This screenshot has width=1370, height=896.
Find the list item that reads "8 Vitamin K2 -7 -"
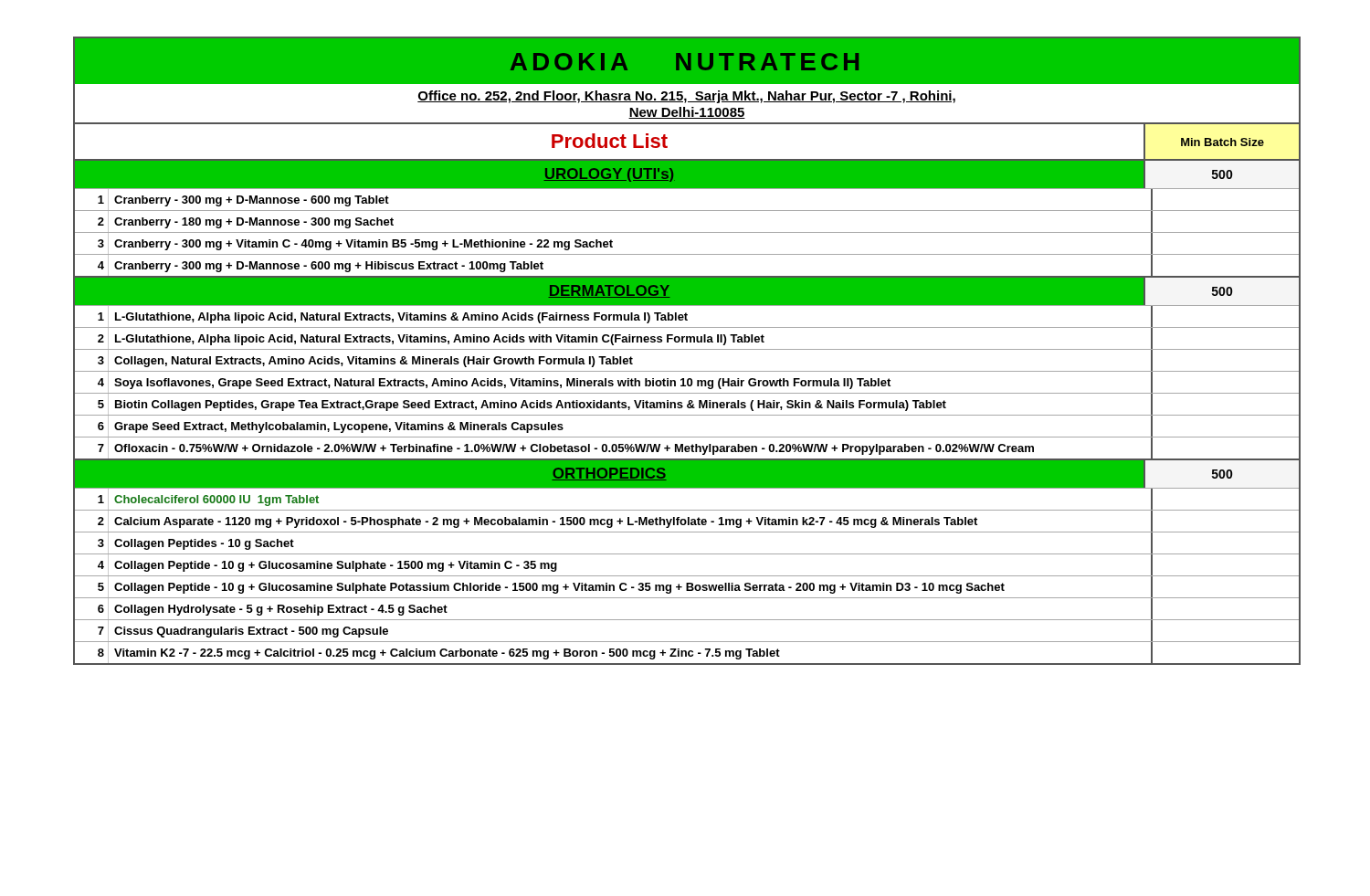click(x=687, y=653)
